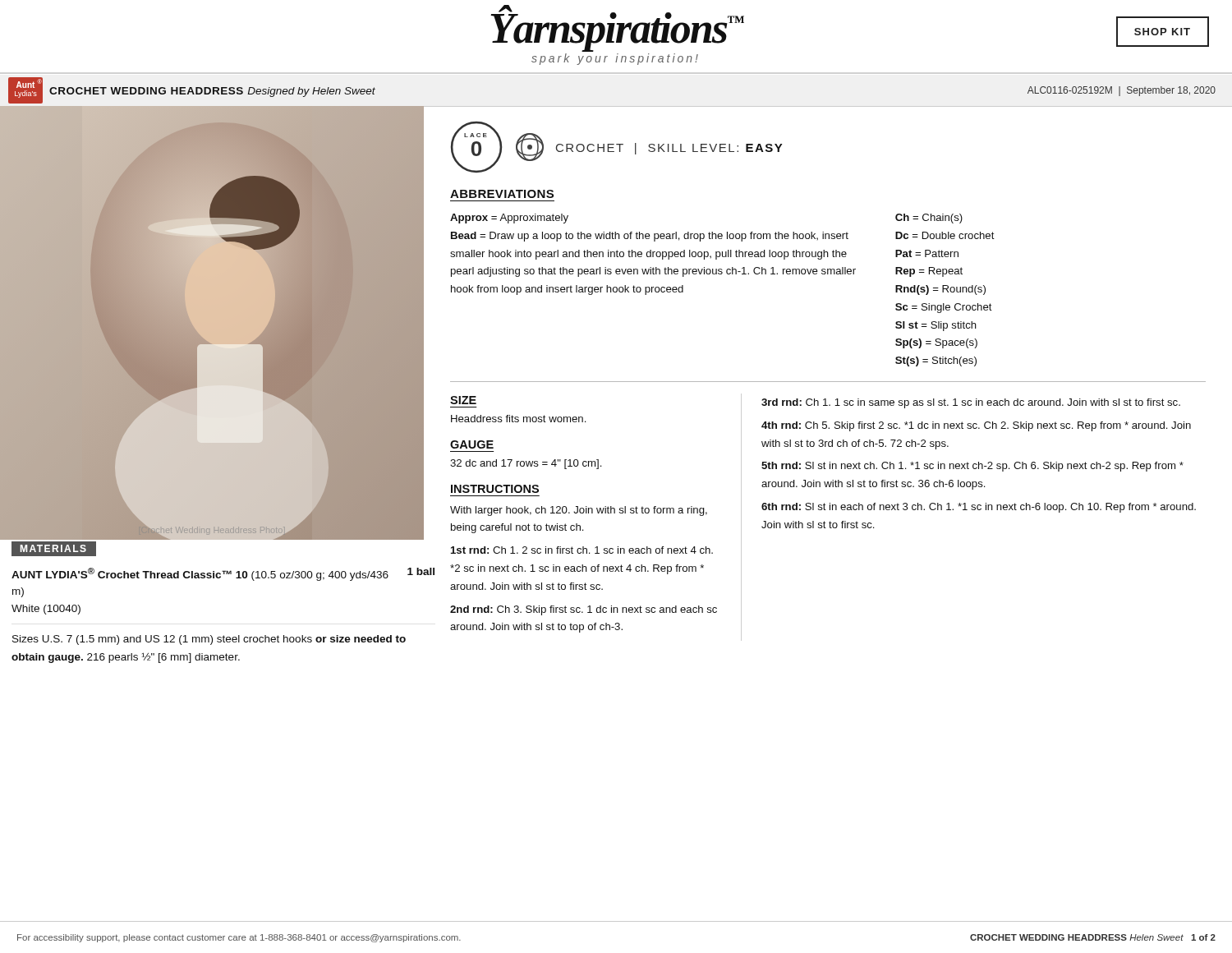Click on the photo
Screen dimensions: 953x1232
[212, 323]
